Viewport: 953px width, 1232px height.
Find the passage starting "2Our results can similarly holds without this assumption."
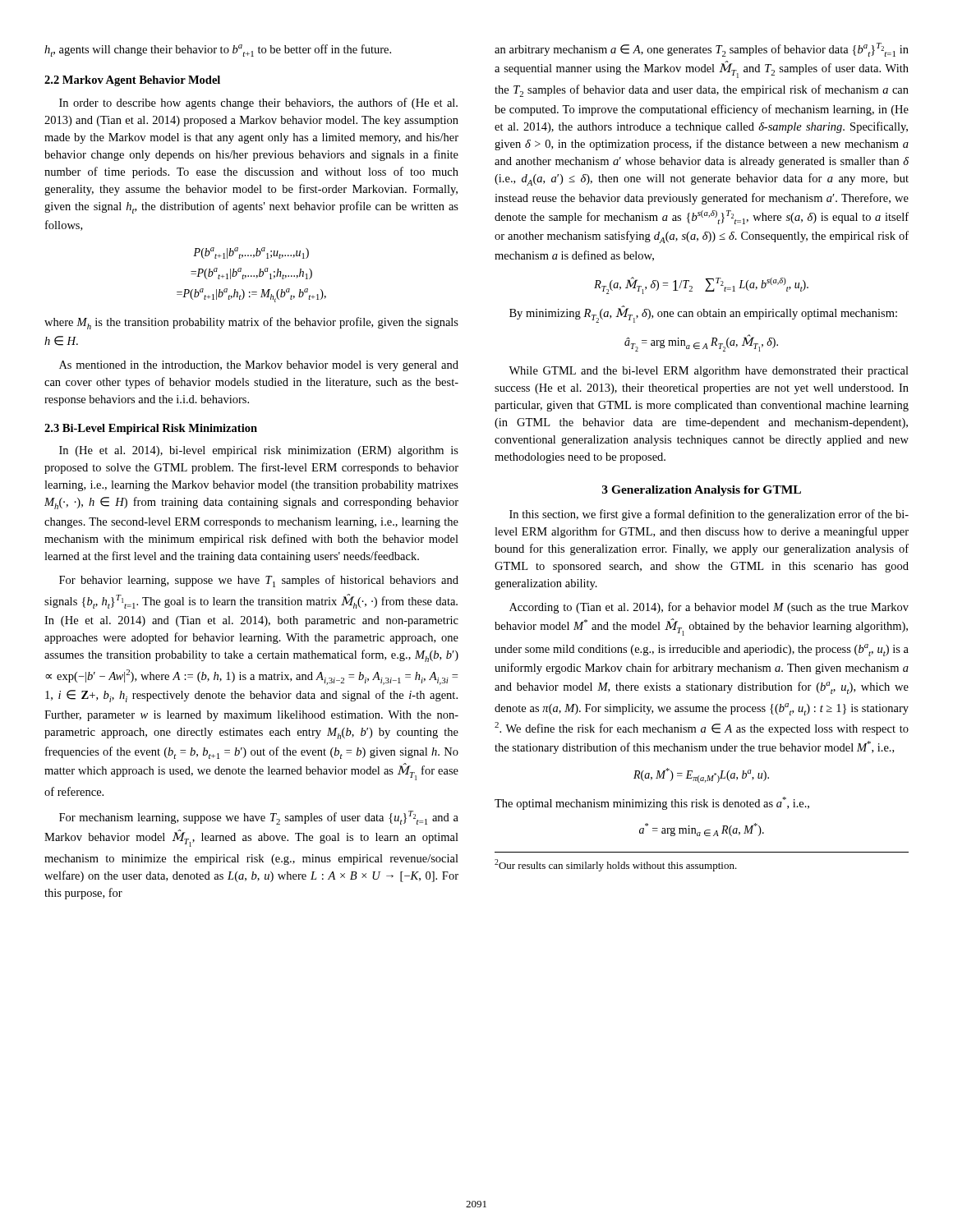click(x=702, y=863)
